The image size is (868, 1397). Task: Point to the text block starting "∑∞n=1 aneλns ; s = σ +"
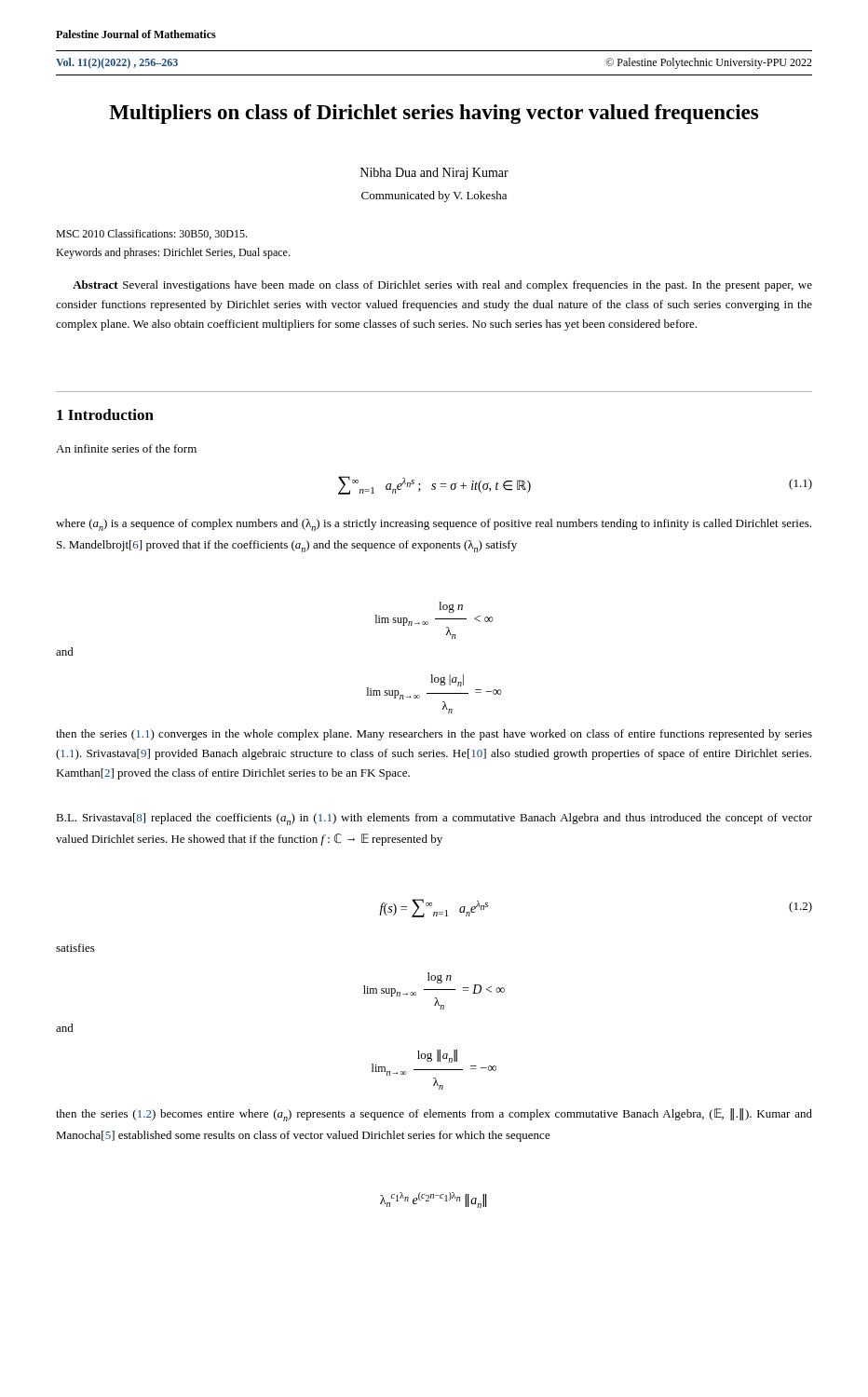pos(420,485)
